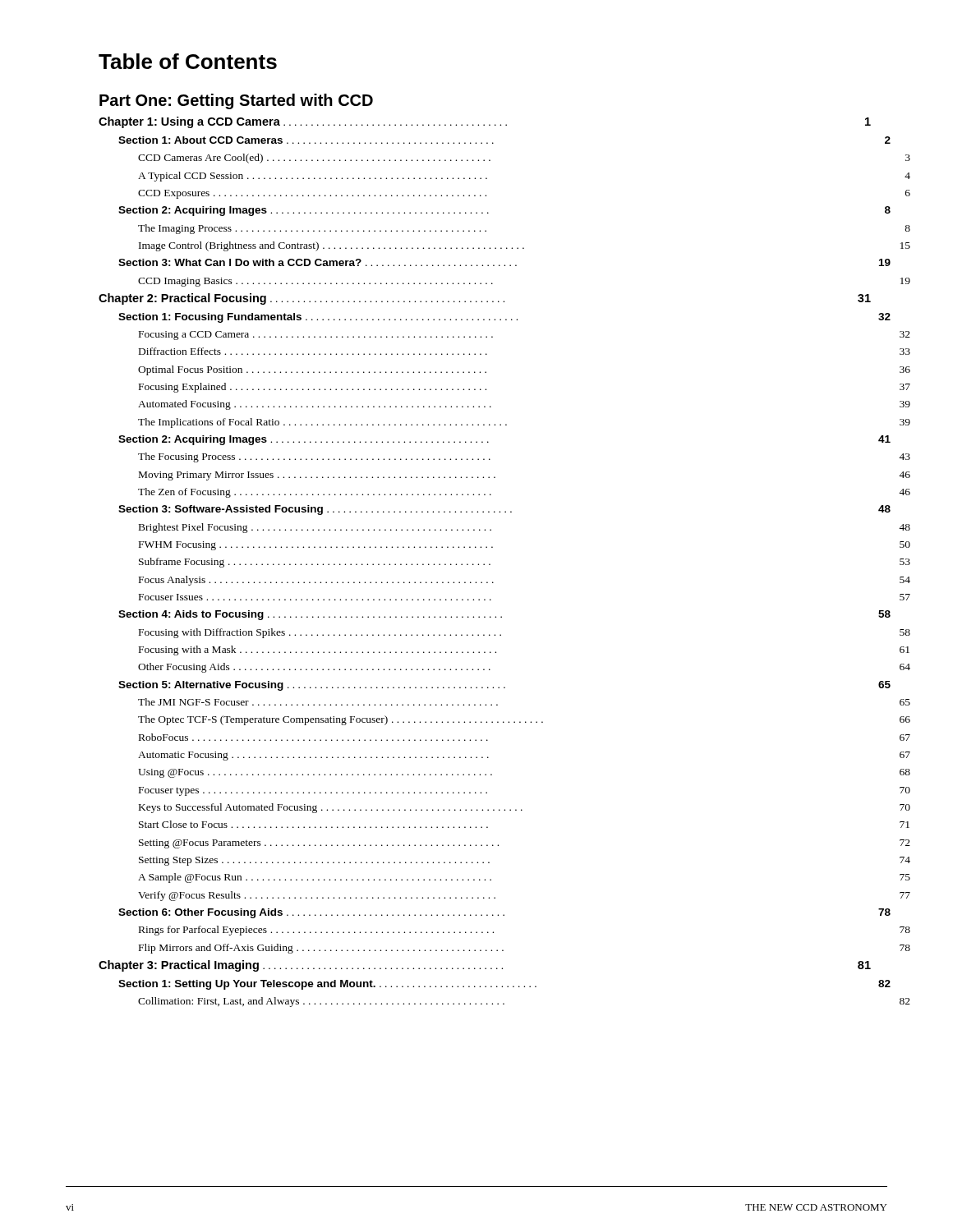The height and width of the screenshot is (1232, 953).
Task: Locate the text starting "Automated Focusing . . . . . ."
Action: pos(182,405)
